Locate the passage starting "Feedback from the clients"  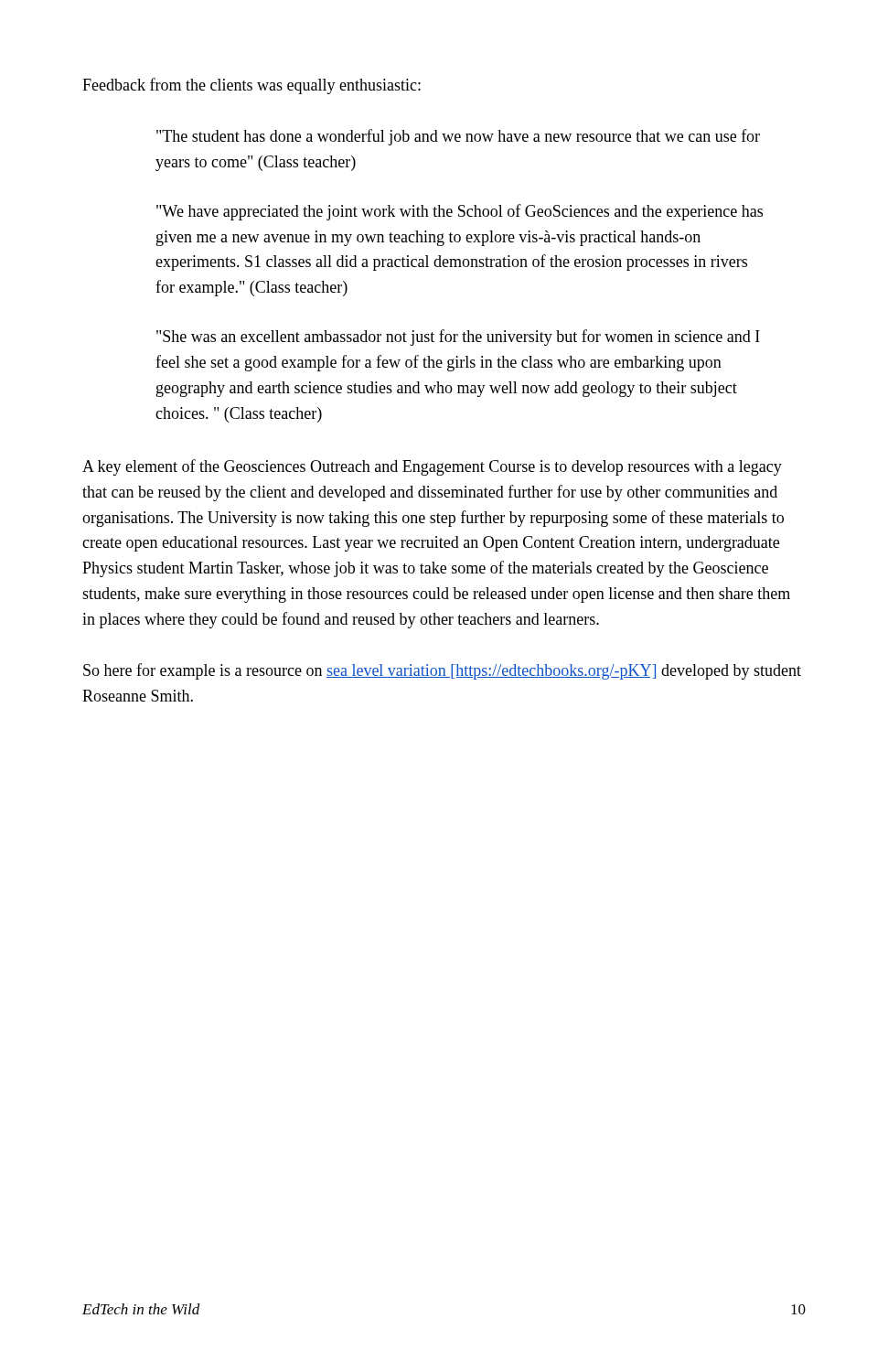click(252, 85)
